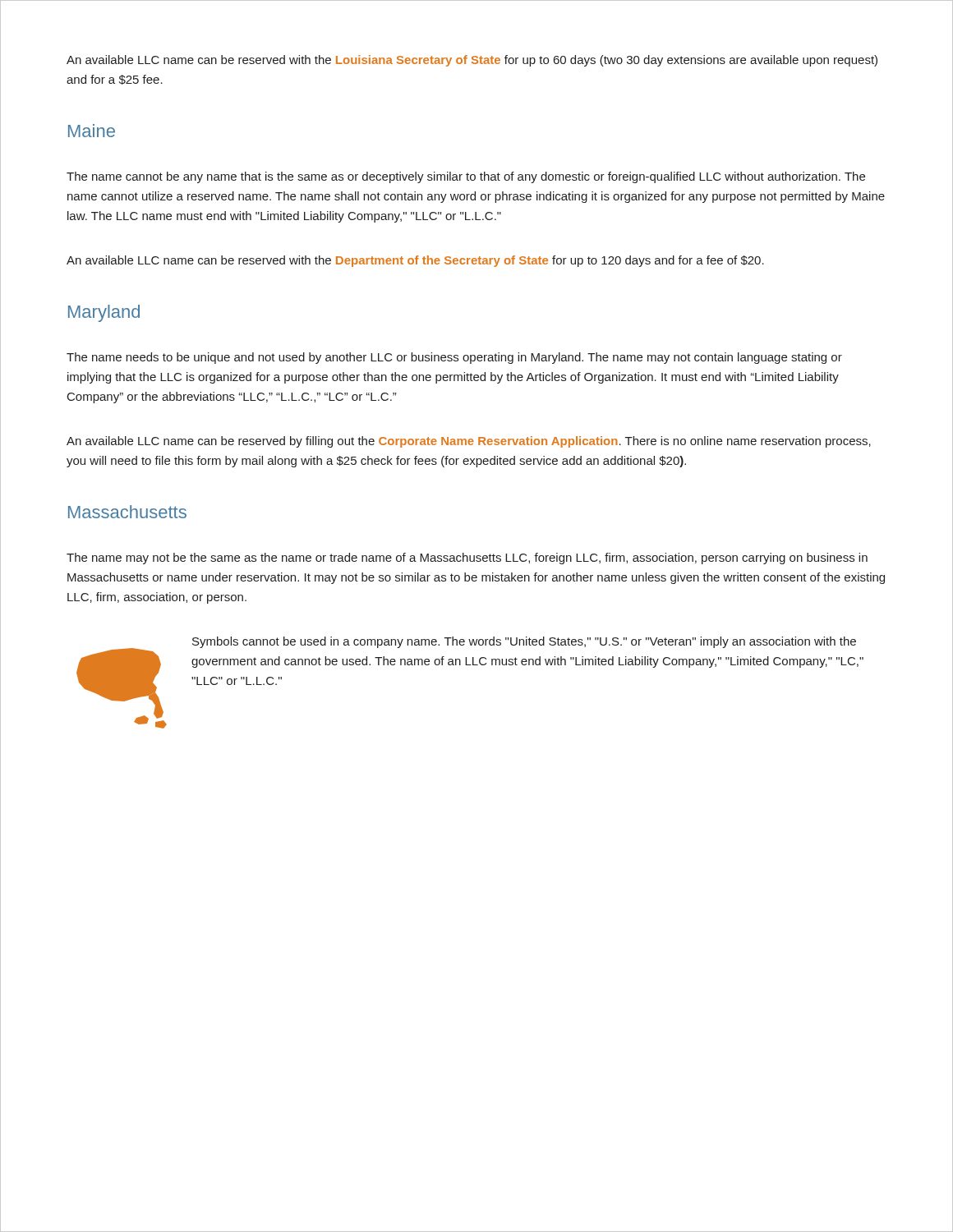Viewport: 953px width, 1232px height.
Task: Locate the element starting "Symbols cannot be used"
Action: click(528, 661)
